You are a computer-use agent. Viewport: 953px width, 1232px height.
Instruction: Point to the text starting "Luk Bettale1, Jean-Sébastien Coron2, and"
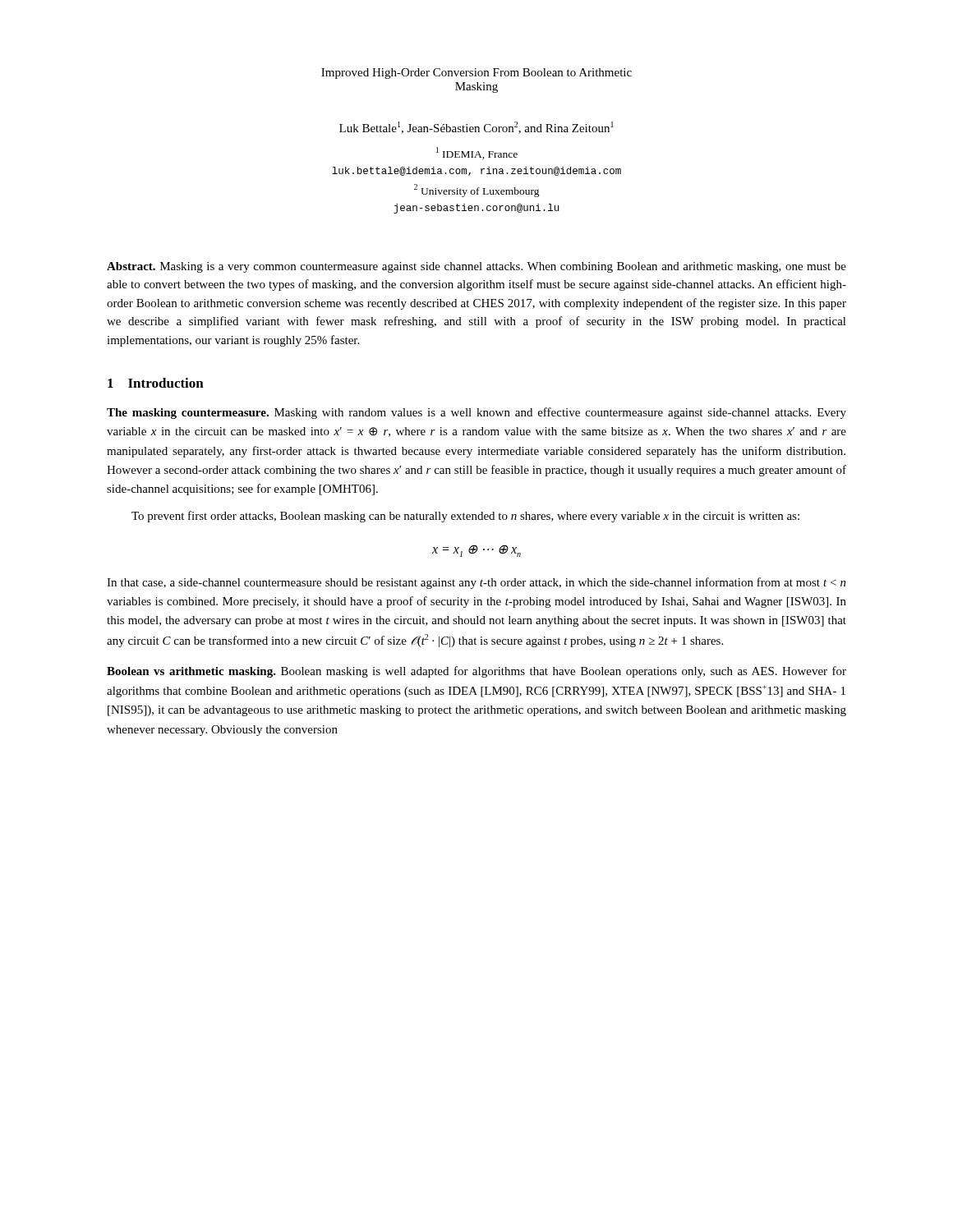point(476,127)
